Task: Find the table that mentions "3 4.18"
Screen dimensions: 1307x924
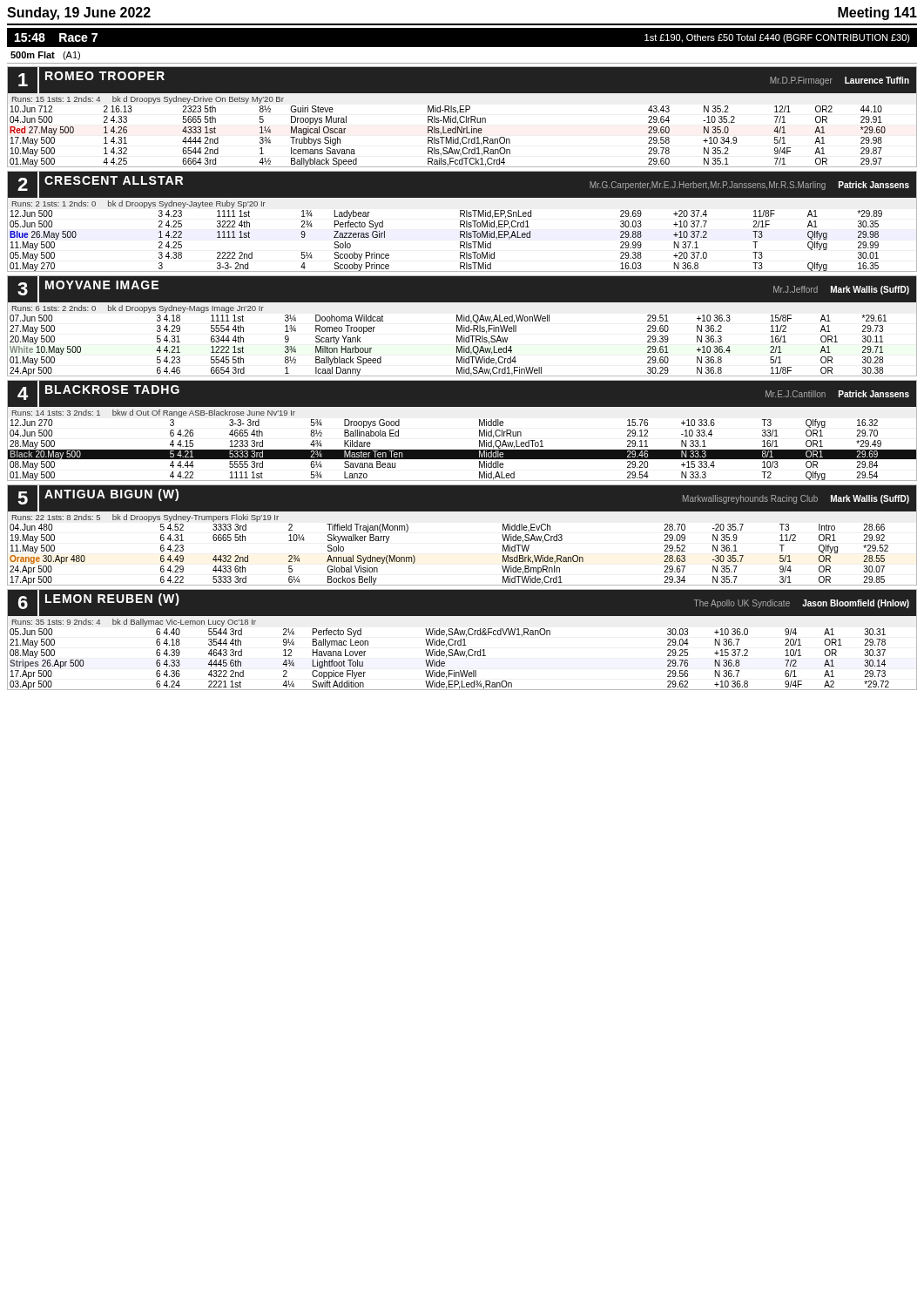Action: point(462,326)
